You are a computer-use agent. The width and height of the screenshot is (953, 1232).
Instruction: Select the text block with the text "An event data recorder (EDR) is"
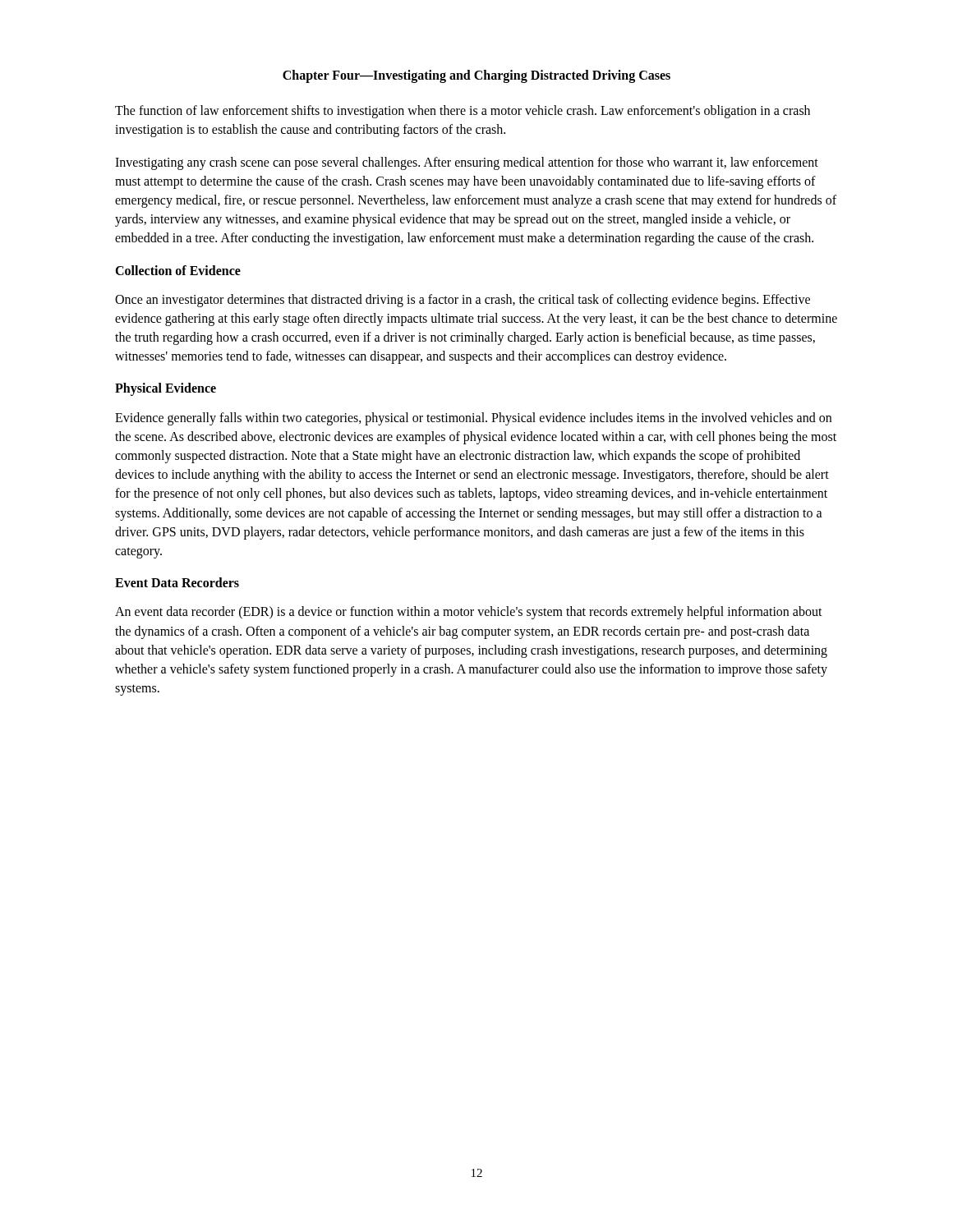coord(471,650)
